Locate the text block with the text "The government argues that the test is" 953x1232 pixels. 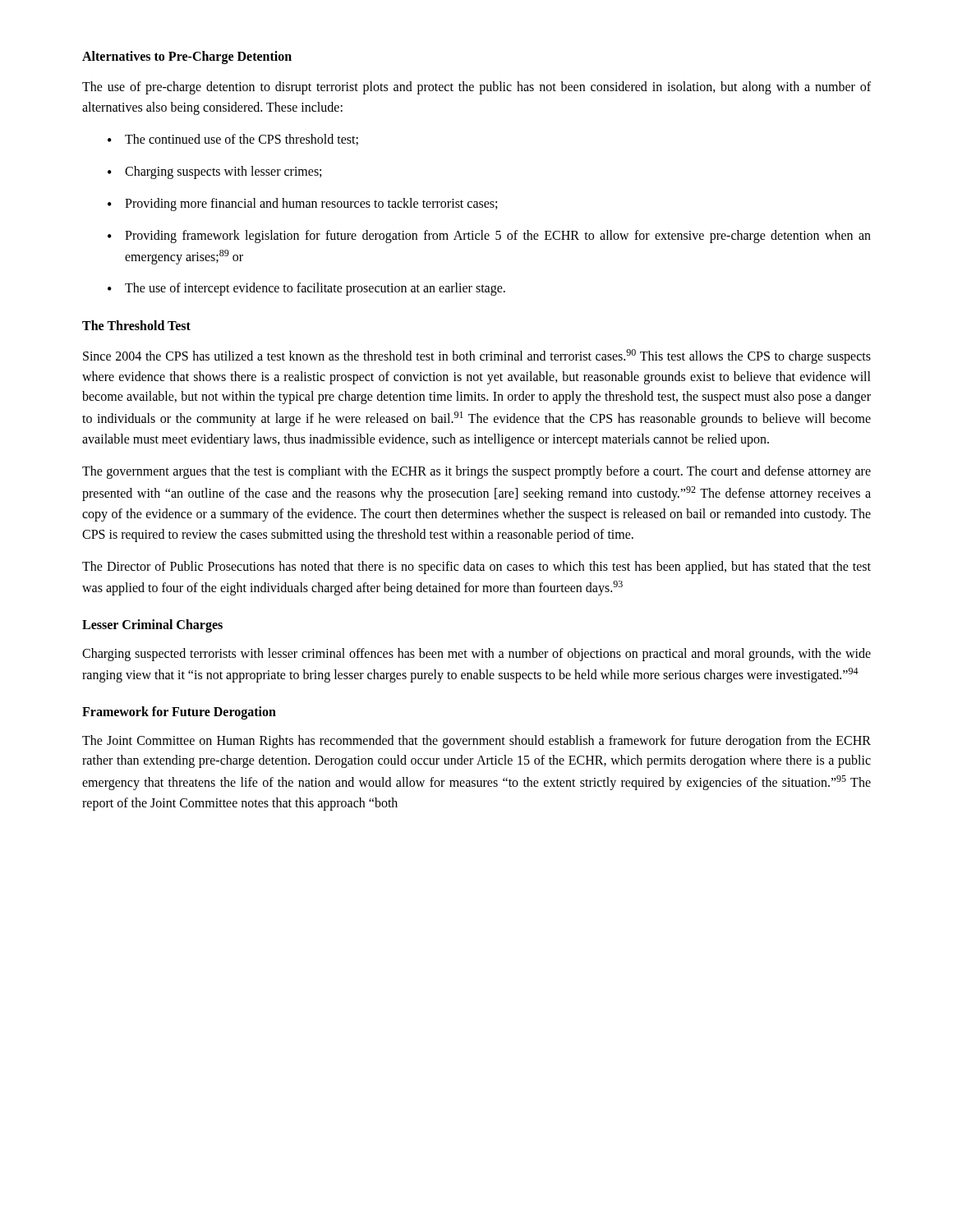coord(476,503)
